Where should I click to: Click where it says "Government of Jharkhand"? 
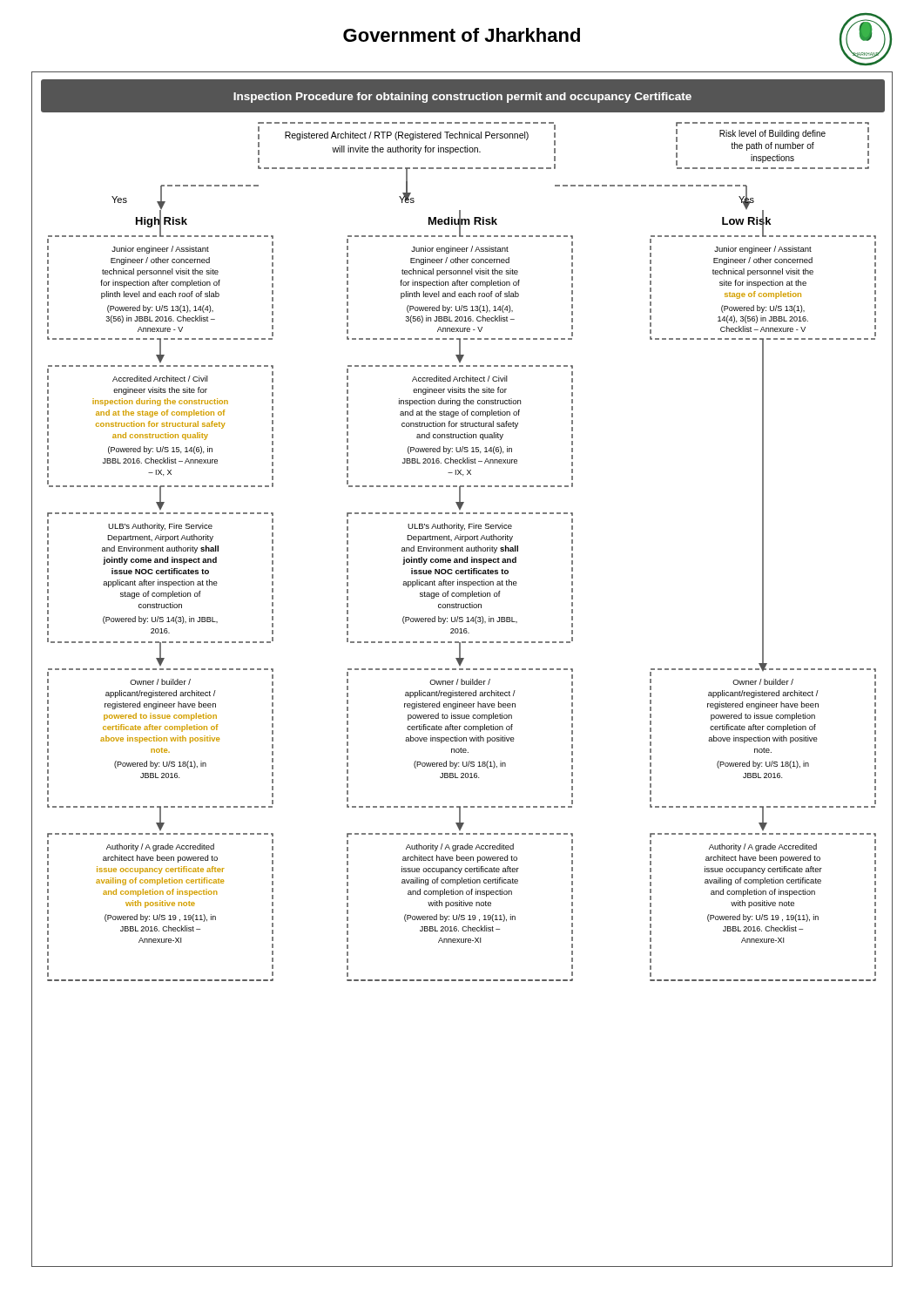[462, 35]
